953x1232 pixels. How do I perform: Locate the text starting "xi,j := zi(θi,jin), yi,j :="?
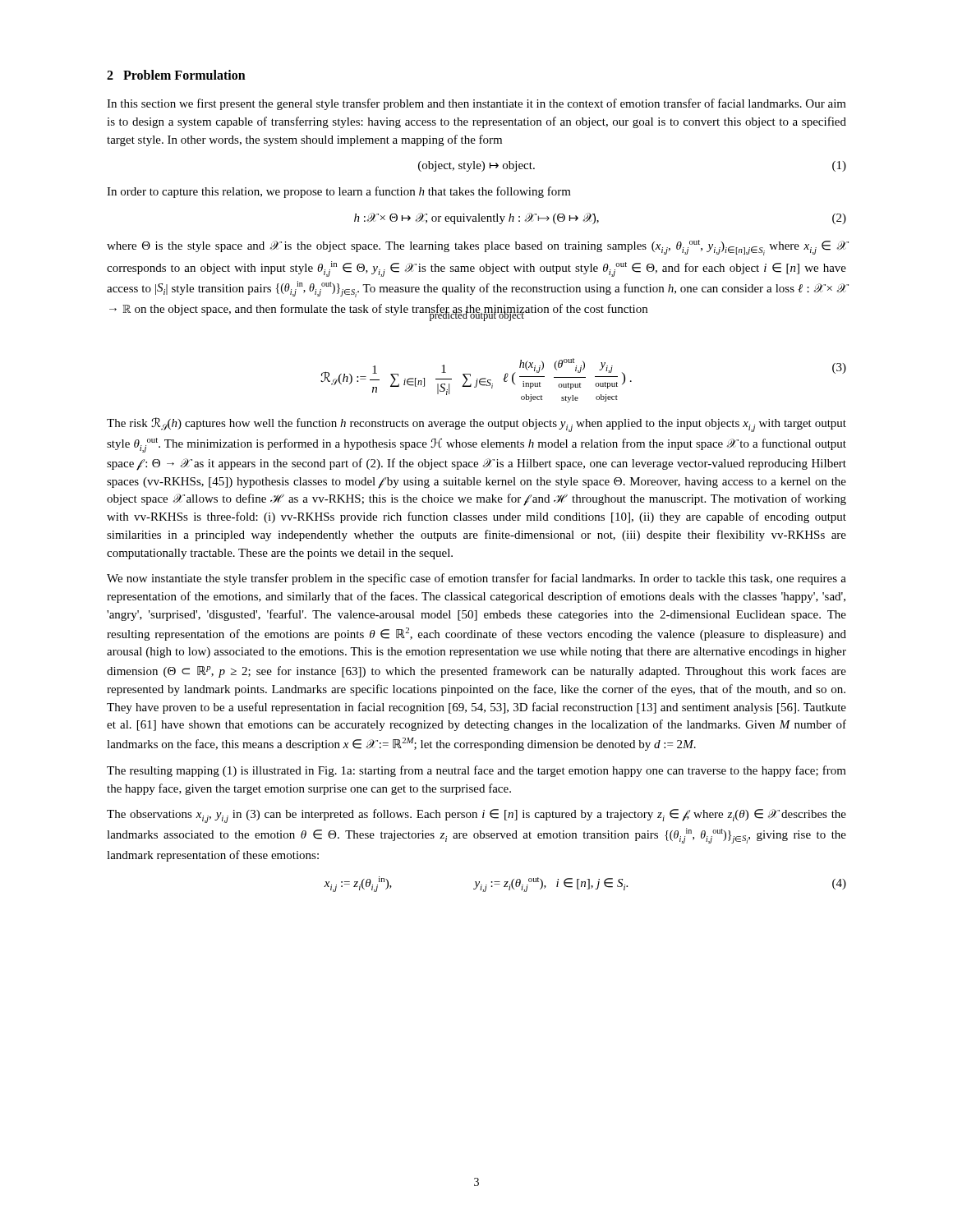(476, 883)
